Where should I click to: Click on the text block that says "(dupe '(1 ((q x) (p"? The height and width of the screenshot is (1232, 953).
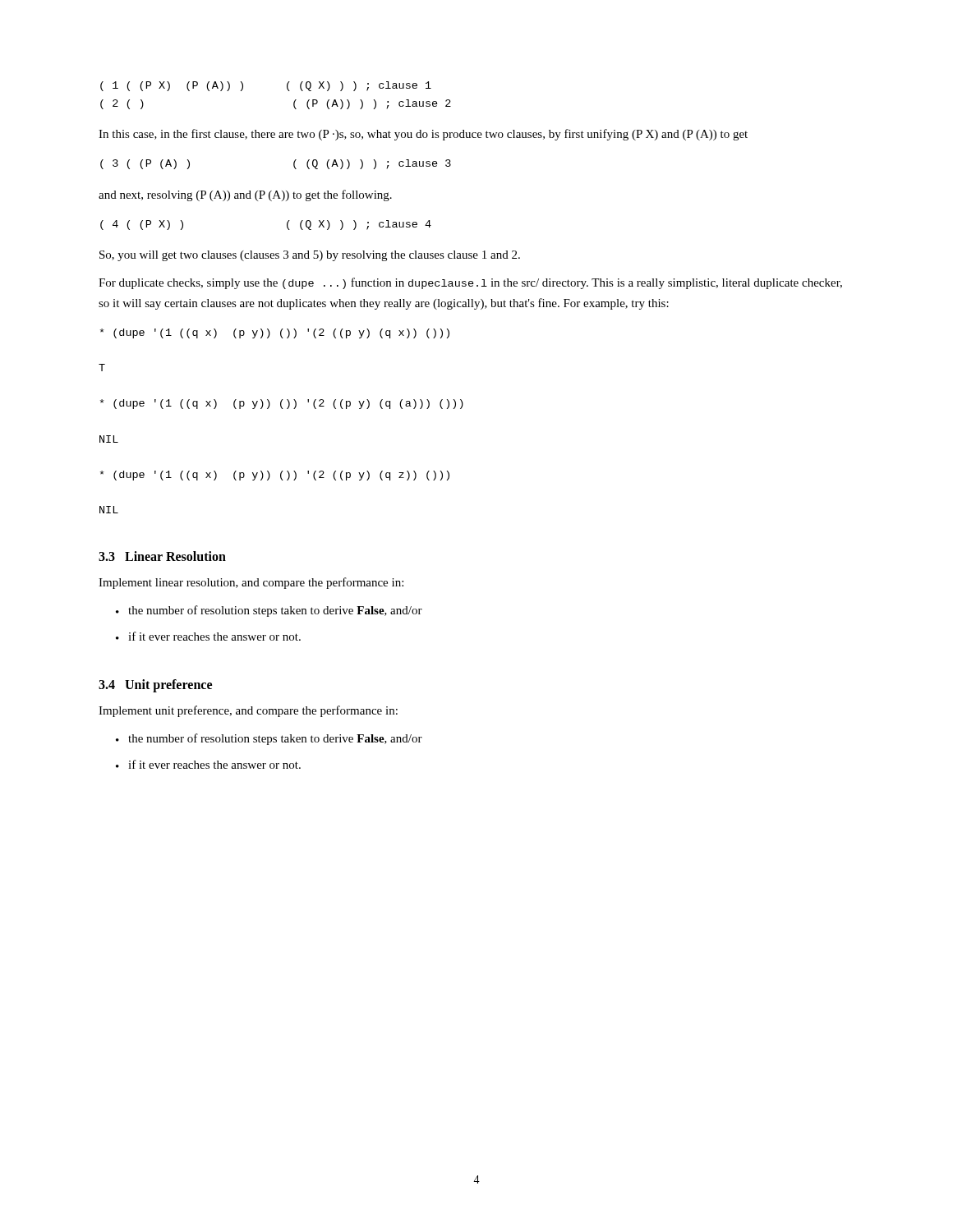[161, 333]
